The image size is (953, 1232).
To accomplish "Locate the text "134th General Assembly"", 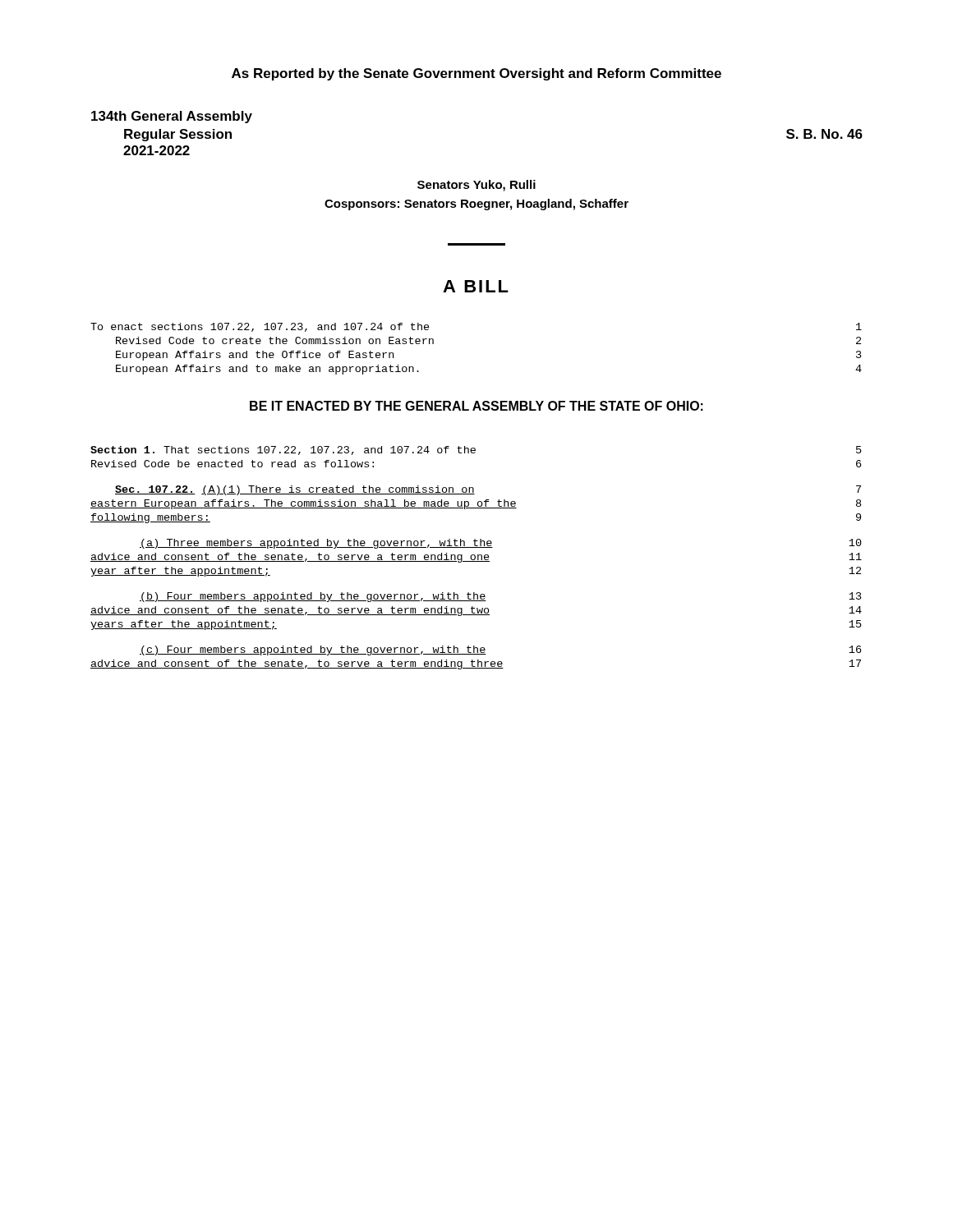I will pos(171,116).
